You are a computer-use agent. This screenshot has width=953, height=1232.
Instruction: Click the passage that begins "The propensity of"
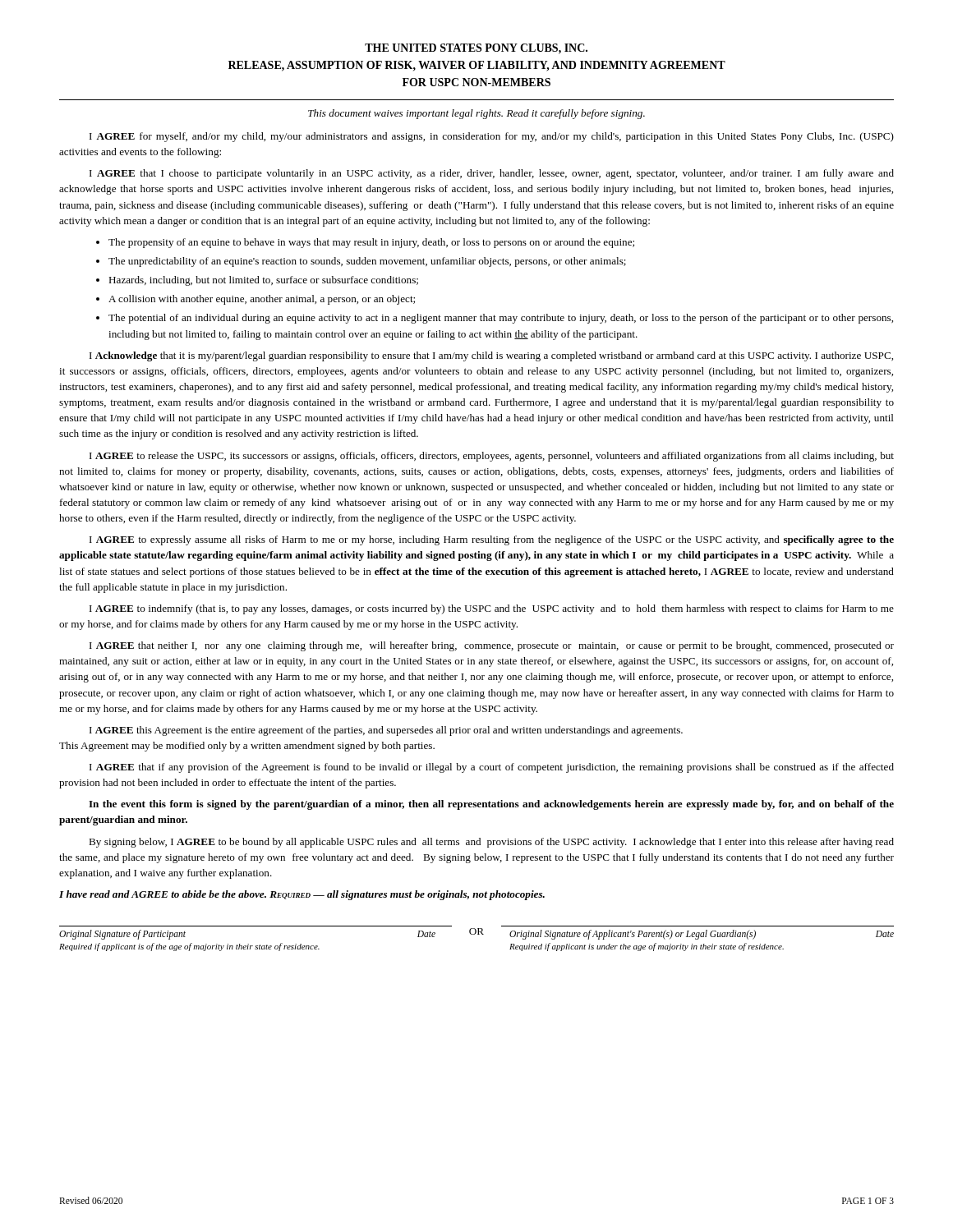click(372, 242)
